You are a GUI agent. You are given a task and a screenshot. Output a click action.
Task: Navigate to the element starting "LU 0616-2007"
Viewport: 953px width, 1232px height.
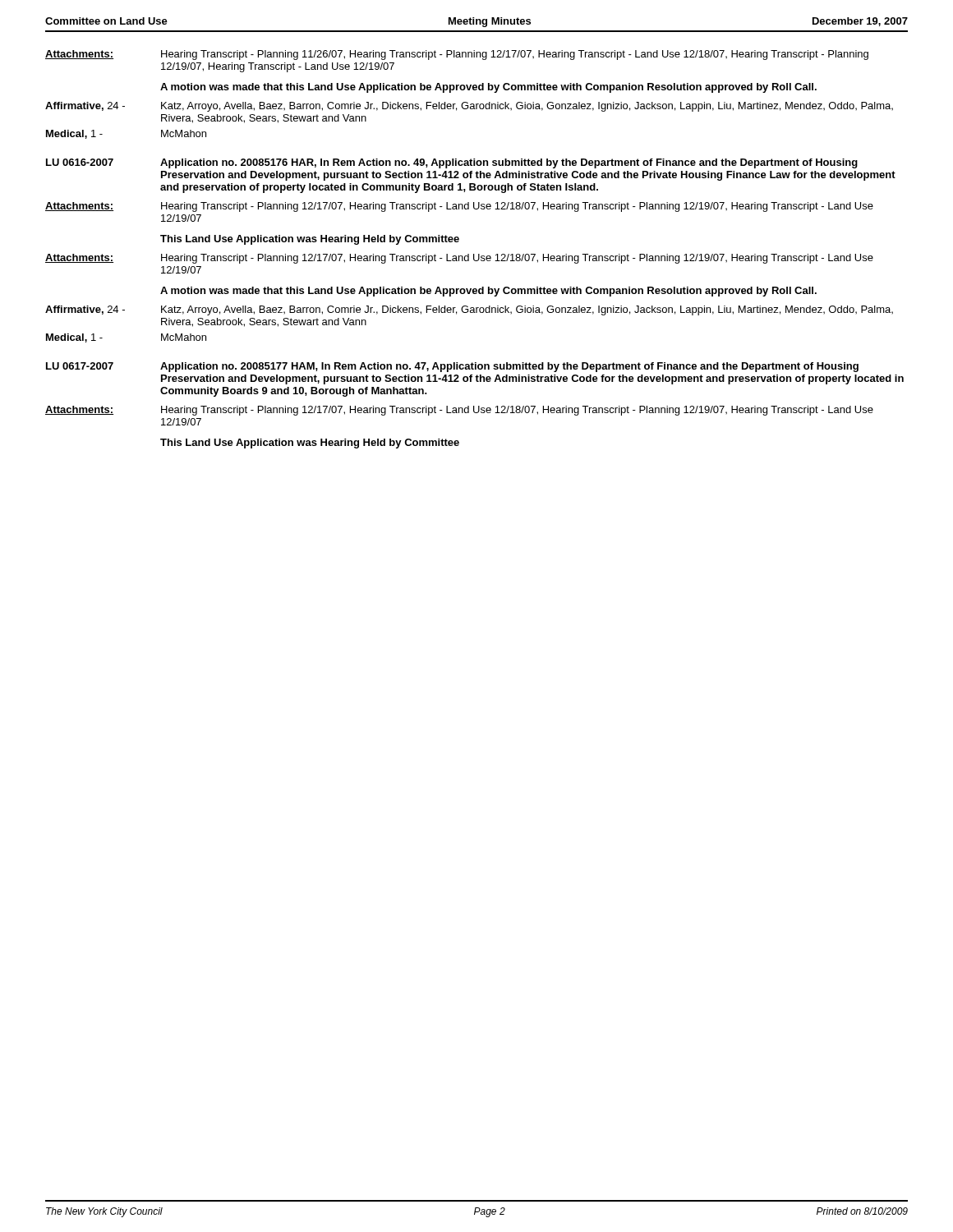[x=79, y=162]
